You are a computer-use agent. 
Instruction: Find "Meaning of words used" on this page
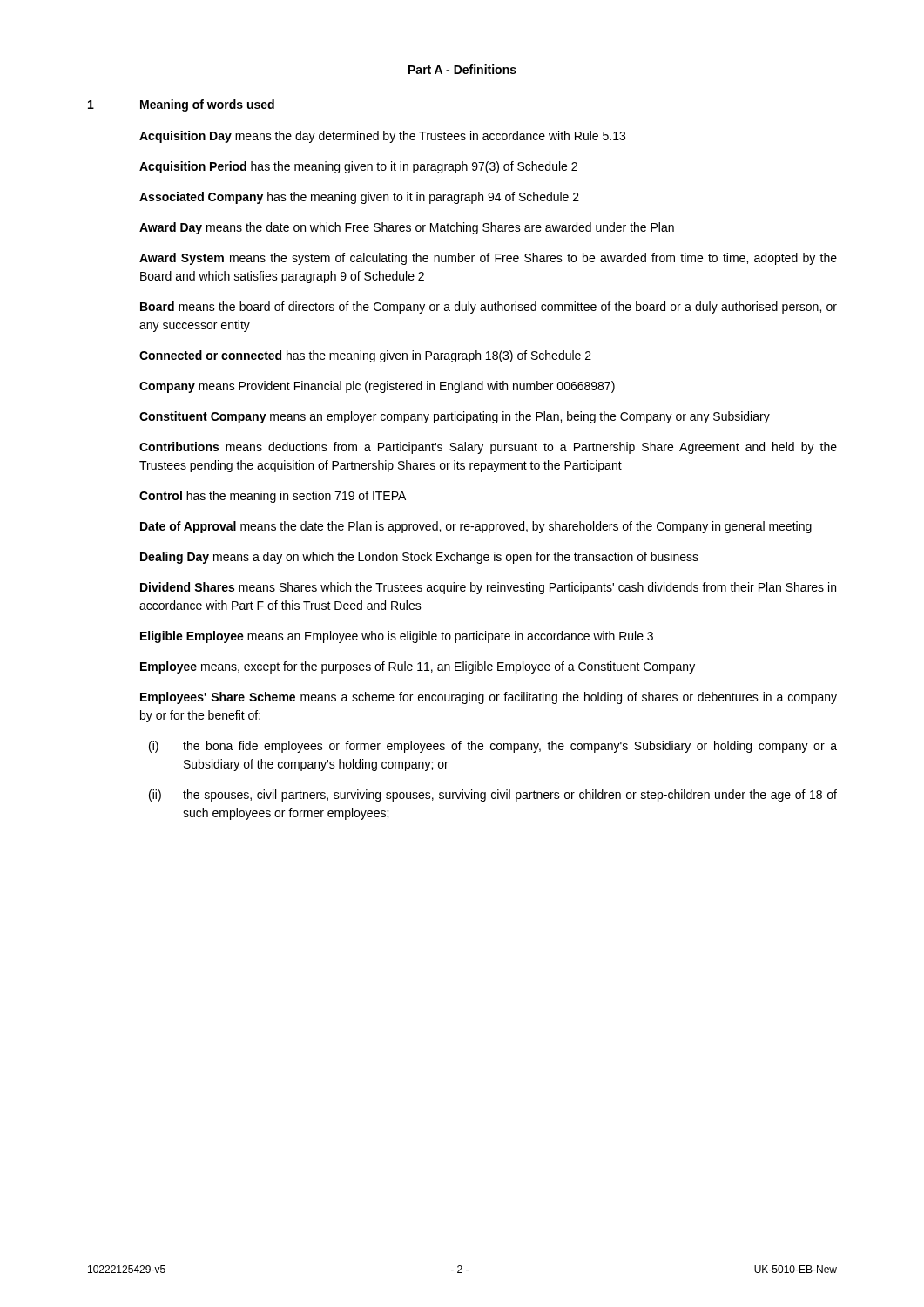(207, 105)
